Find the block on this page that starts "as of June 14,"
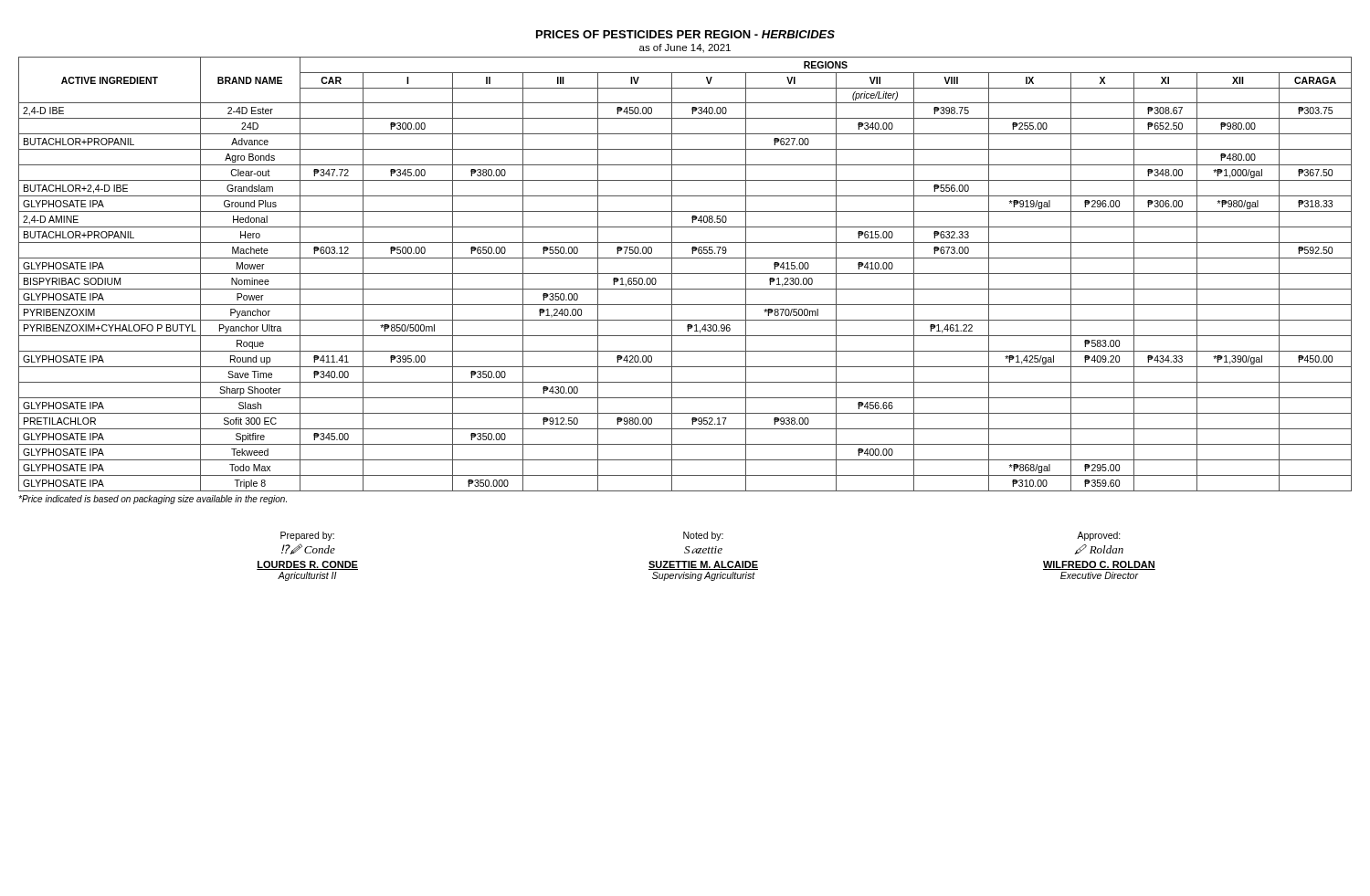Viewport: 1370px width, 896px height. click(685, 47)
